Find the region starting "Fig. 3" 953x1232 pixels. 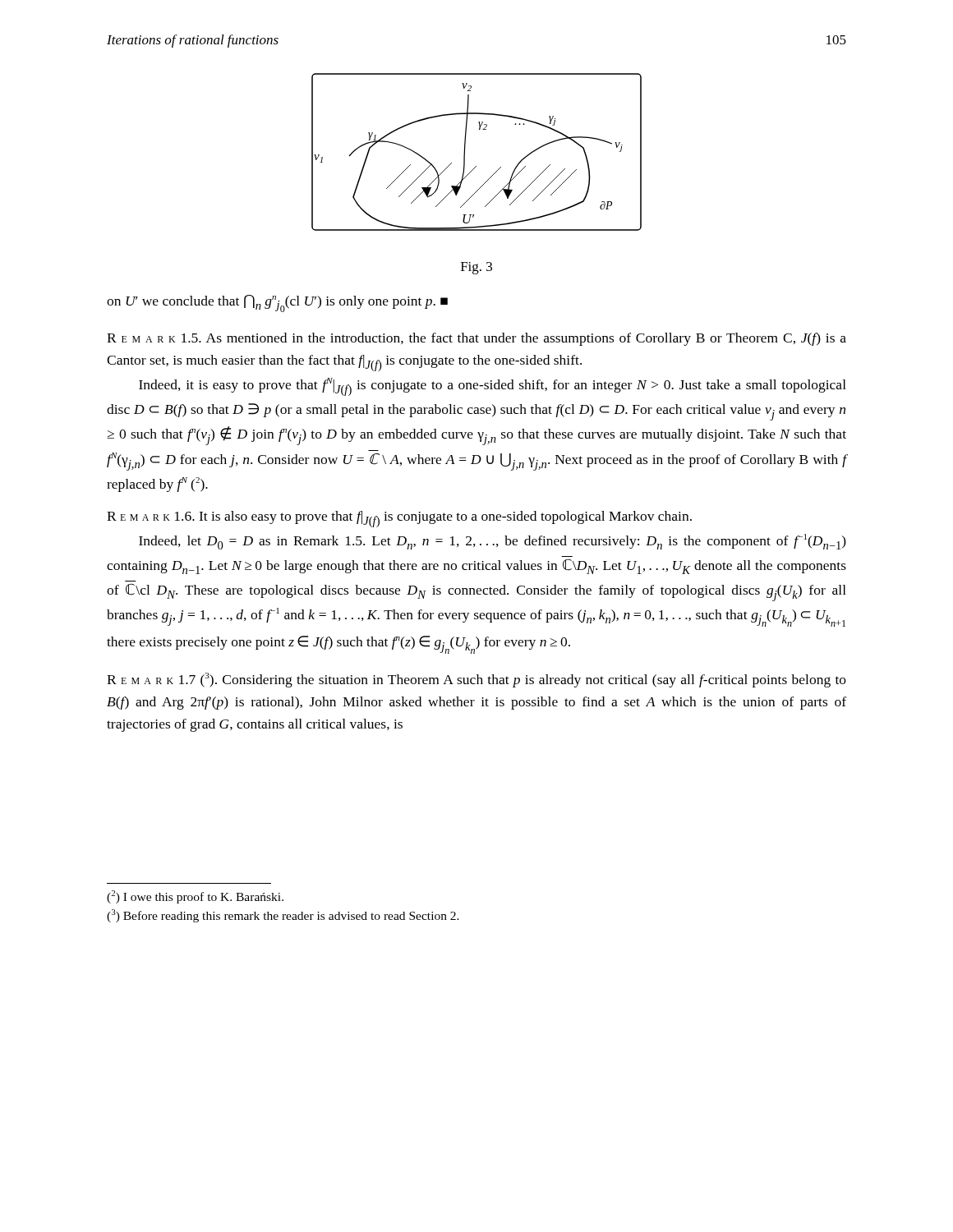[x=476, y=267]
